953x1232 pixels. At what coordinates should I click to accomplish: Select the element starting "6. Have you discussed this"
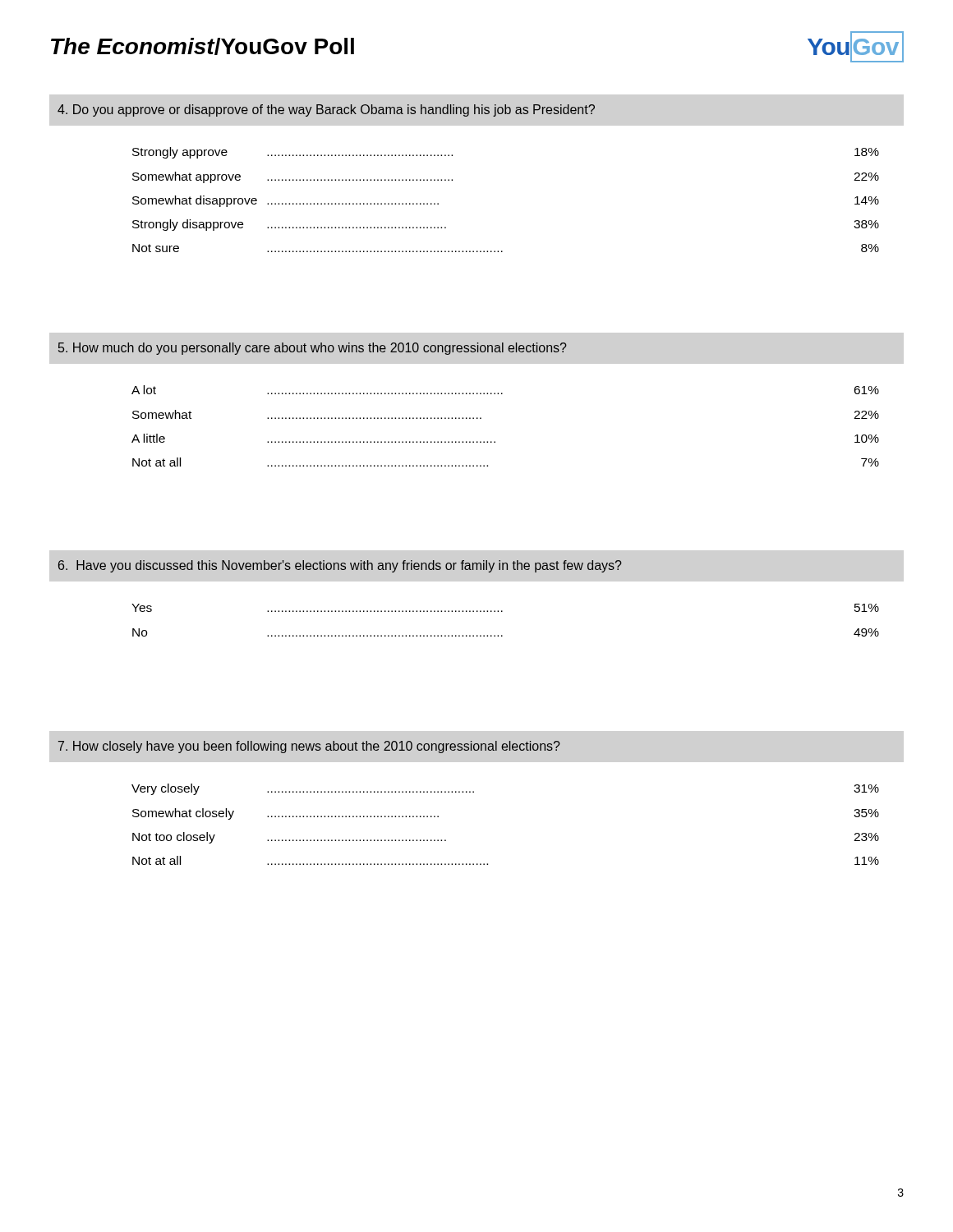pyautogui.click(x=340, y=565)
